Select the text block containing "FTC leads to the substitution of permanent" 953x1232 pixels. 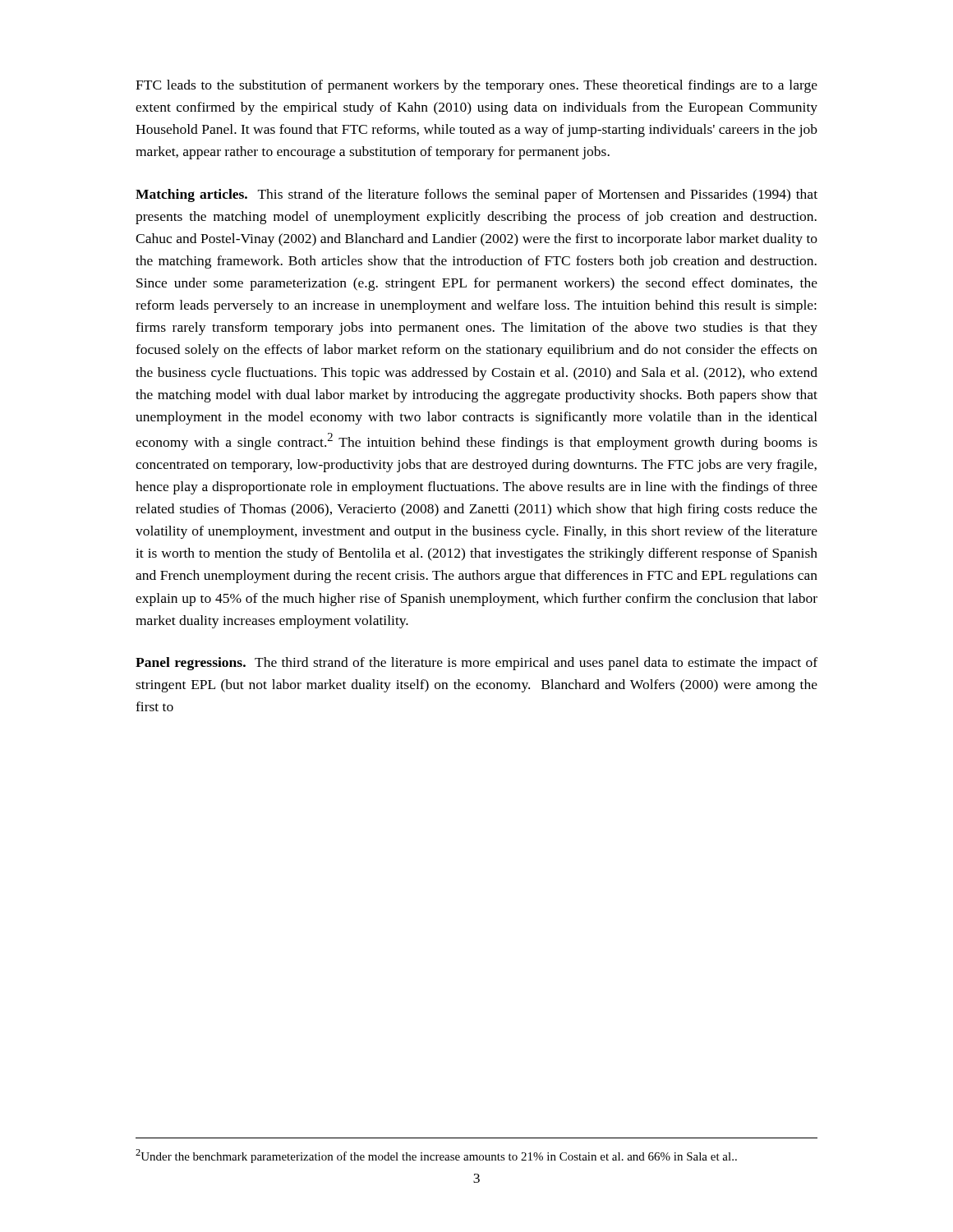pos(476,118)
